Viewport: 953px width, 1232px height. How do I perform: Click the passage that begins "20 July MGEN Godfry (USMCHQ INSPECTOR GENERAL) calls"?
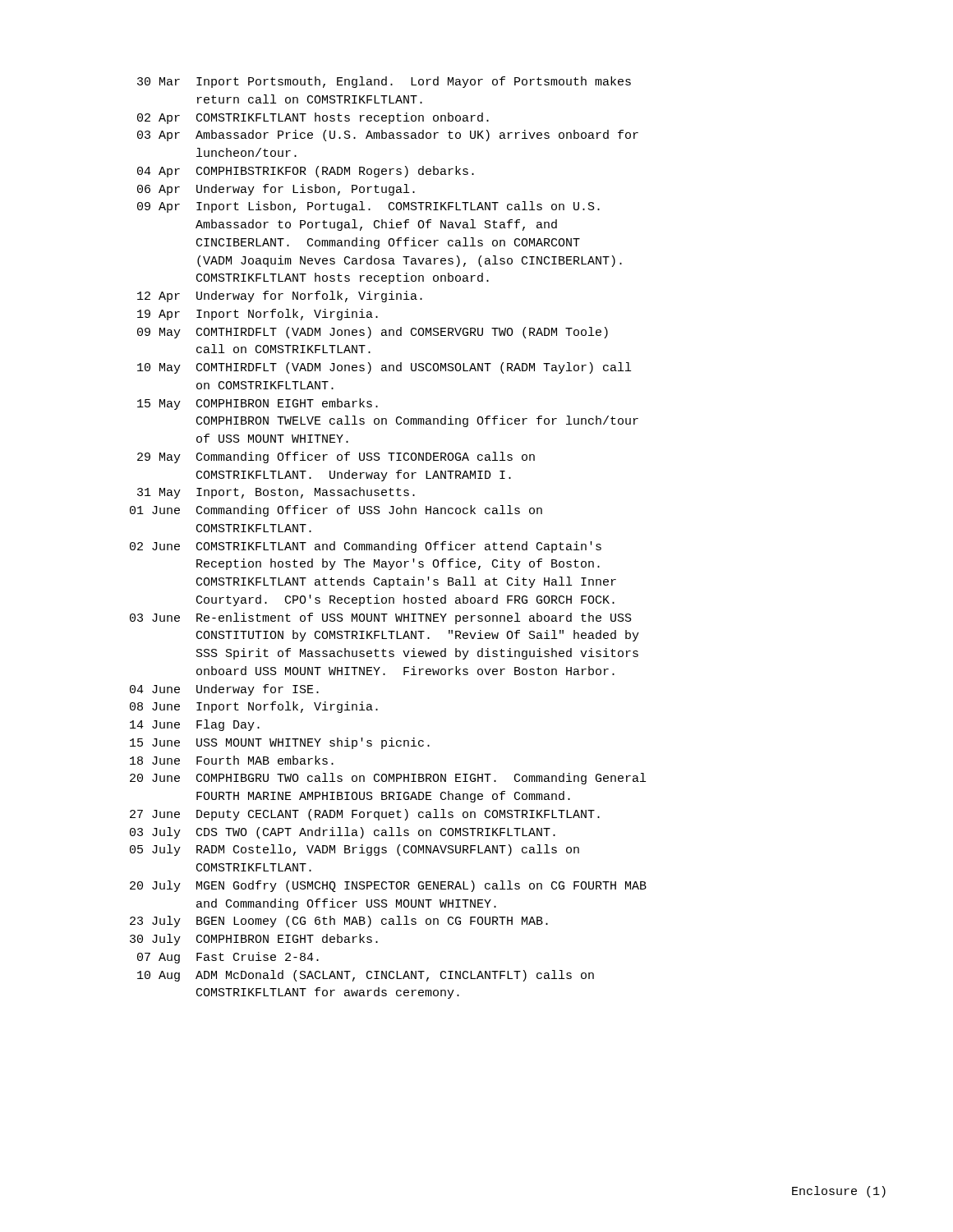click(x=497, y=896)
